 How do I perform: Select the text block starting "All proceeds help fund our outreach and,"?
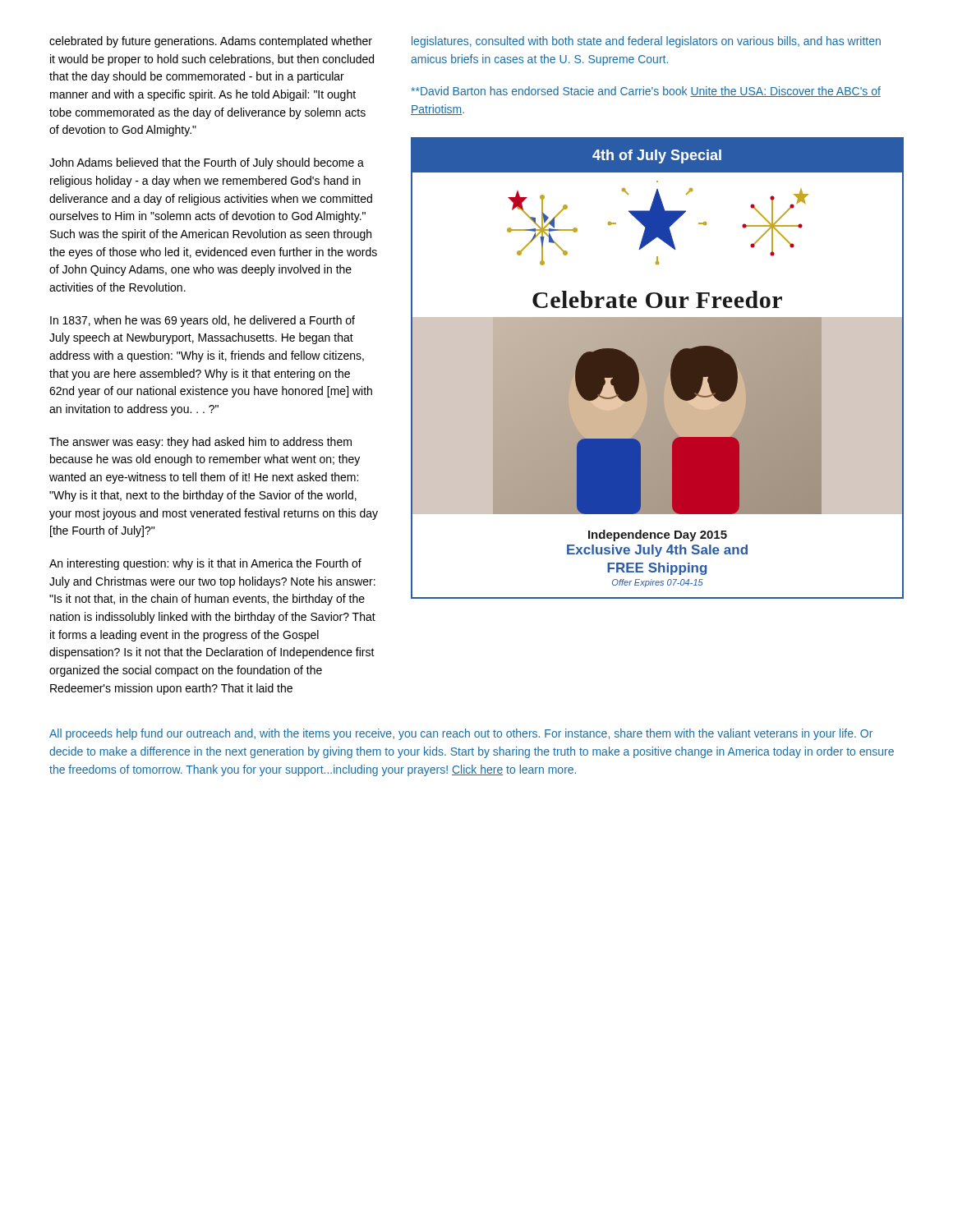[x=472, y=752]
